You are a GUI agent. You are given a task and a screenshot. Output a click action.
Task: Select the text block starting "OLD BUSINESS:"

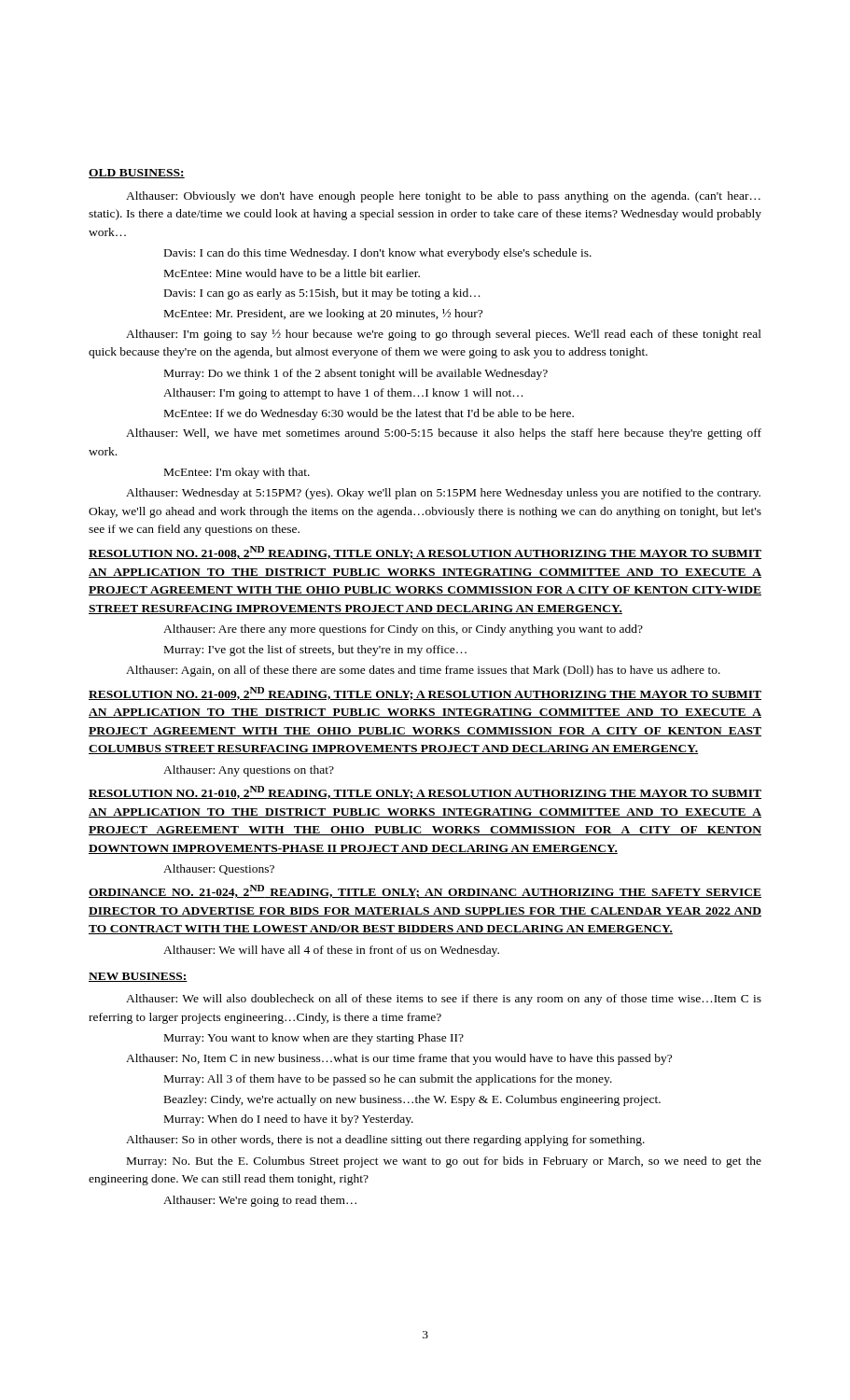(x=136, y=172)
